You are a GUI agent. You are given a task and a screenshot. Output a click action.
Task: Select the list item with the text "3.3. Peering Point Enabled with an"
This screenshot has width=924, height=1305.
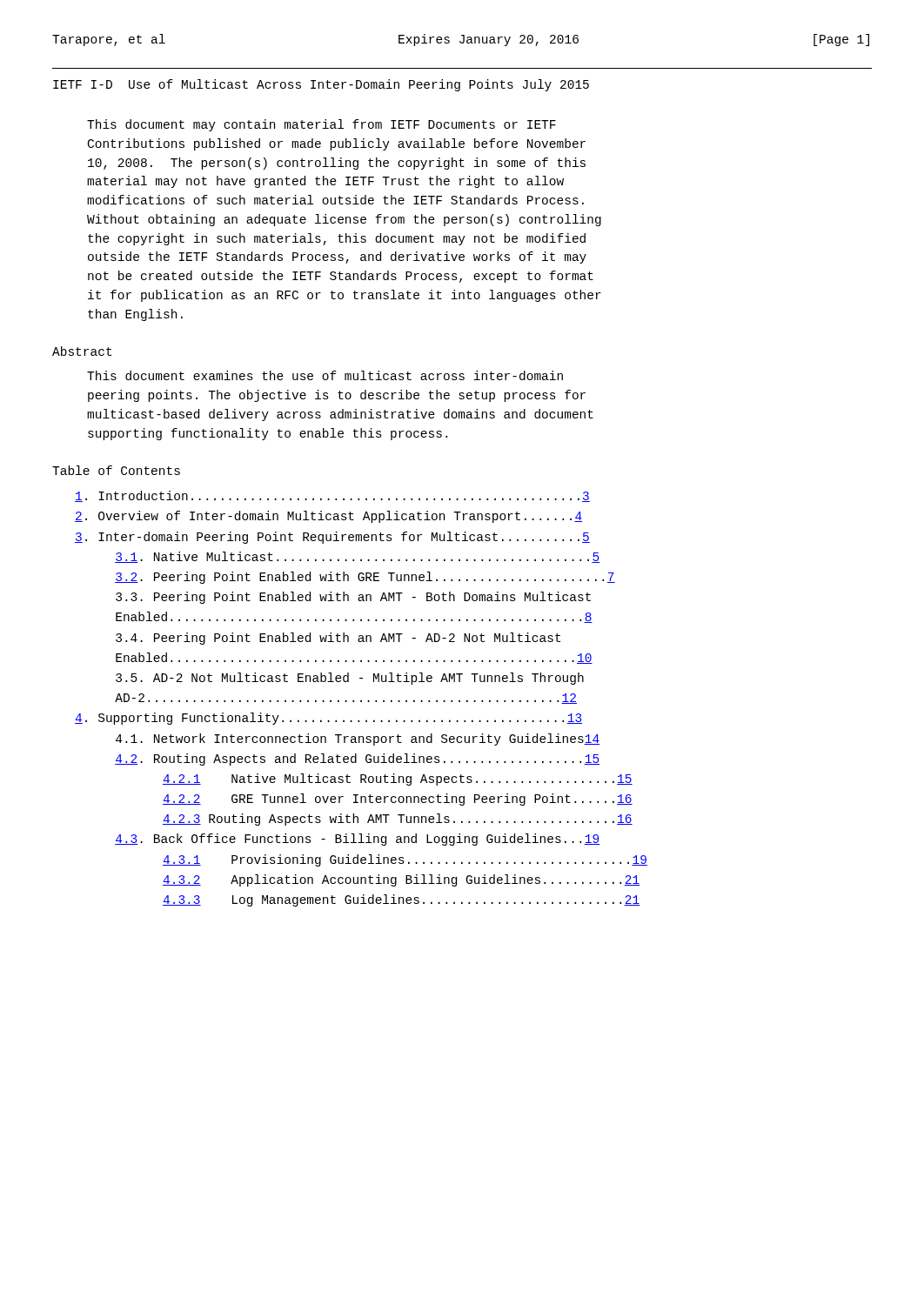pyautogui.click(x=331, y=598)
